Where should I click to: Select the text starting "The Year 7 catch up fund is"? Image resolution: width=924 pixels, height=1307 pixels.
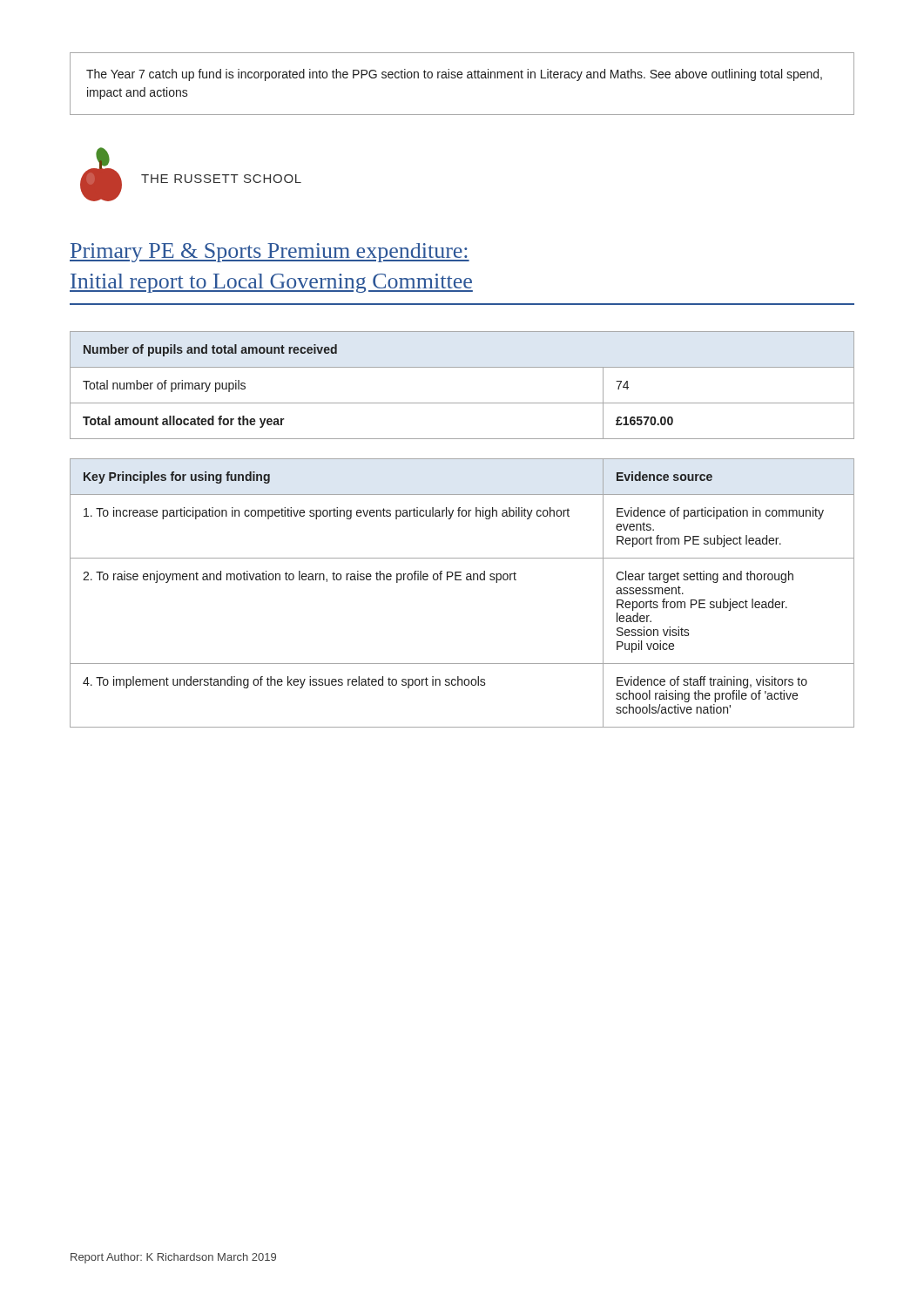tap(455, 83)
